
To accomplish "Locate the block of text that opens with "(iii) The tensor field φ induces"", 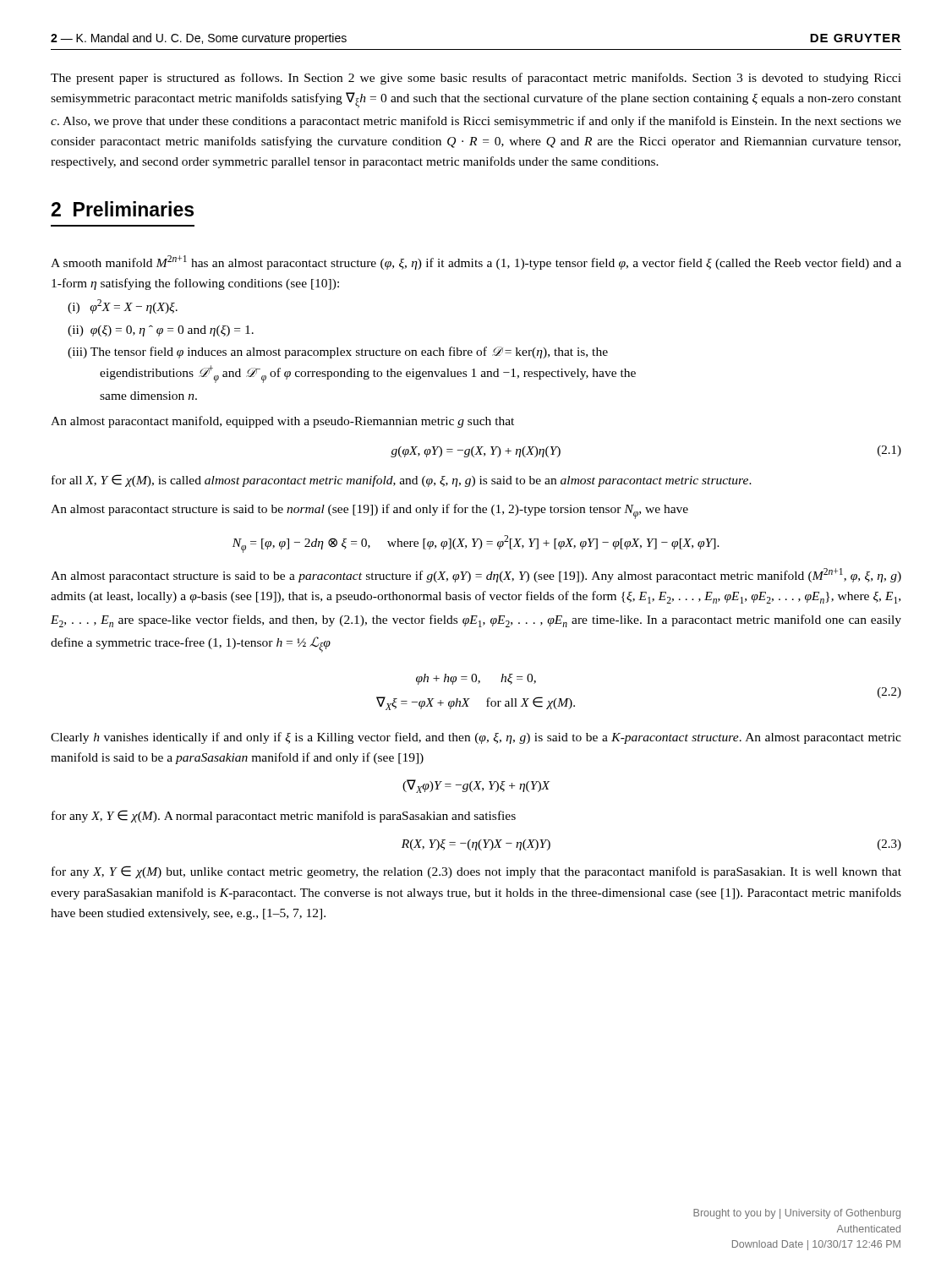I will (352, 375).
